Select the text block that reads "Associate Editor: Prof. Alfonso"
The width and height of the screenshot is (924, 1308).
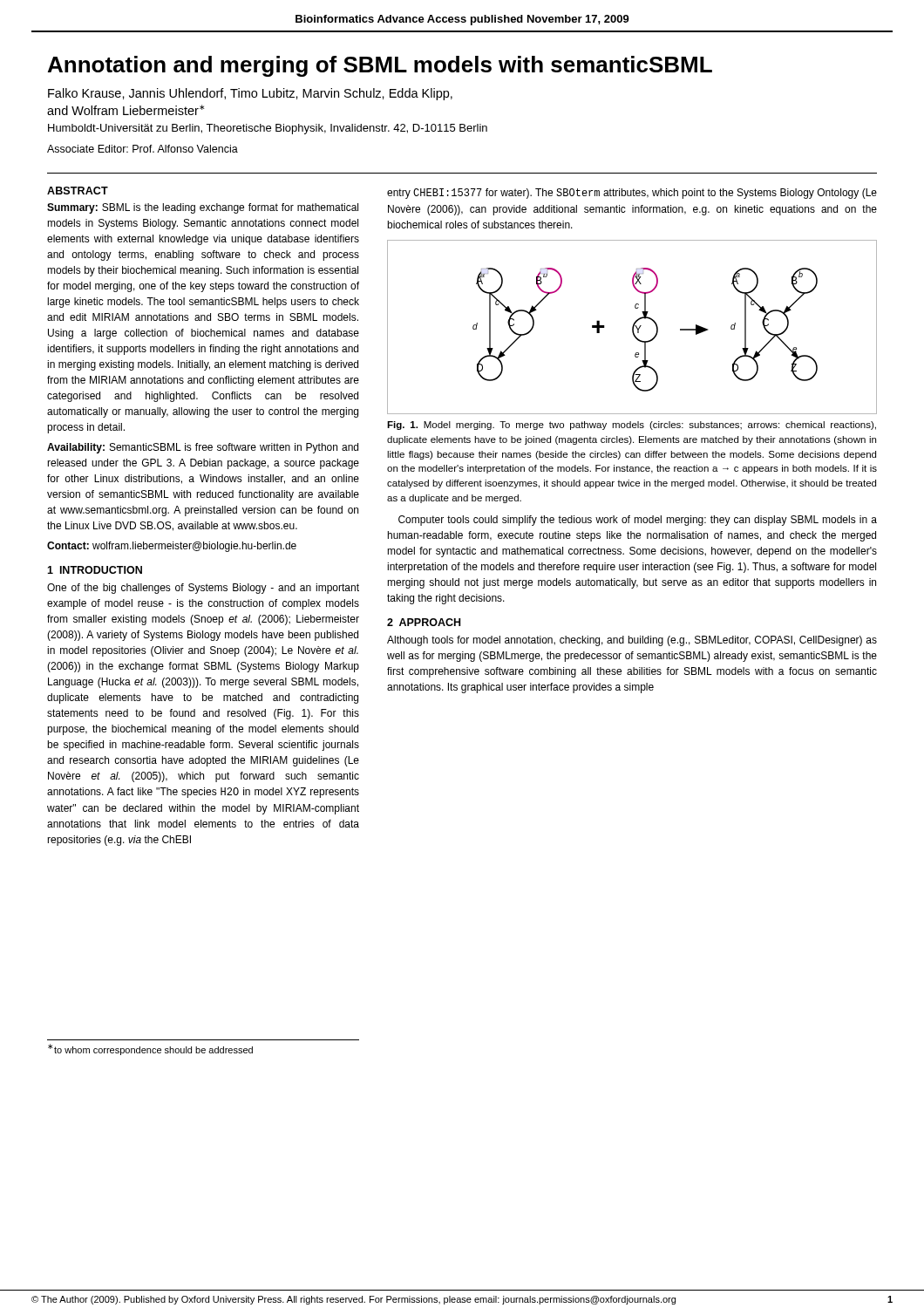[x=142, y=149]
